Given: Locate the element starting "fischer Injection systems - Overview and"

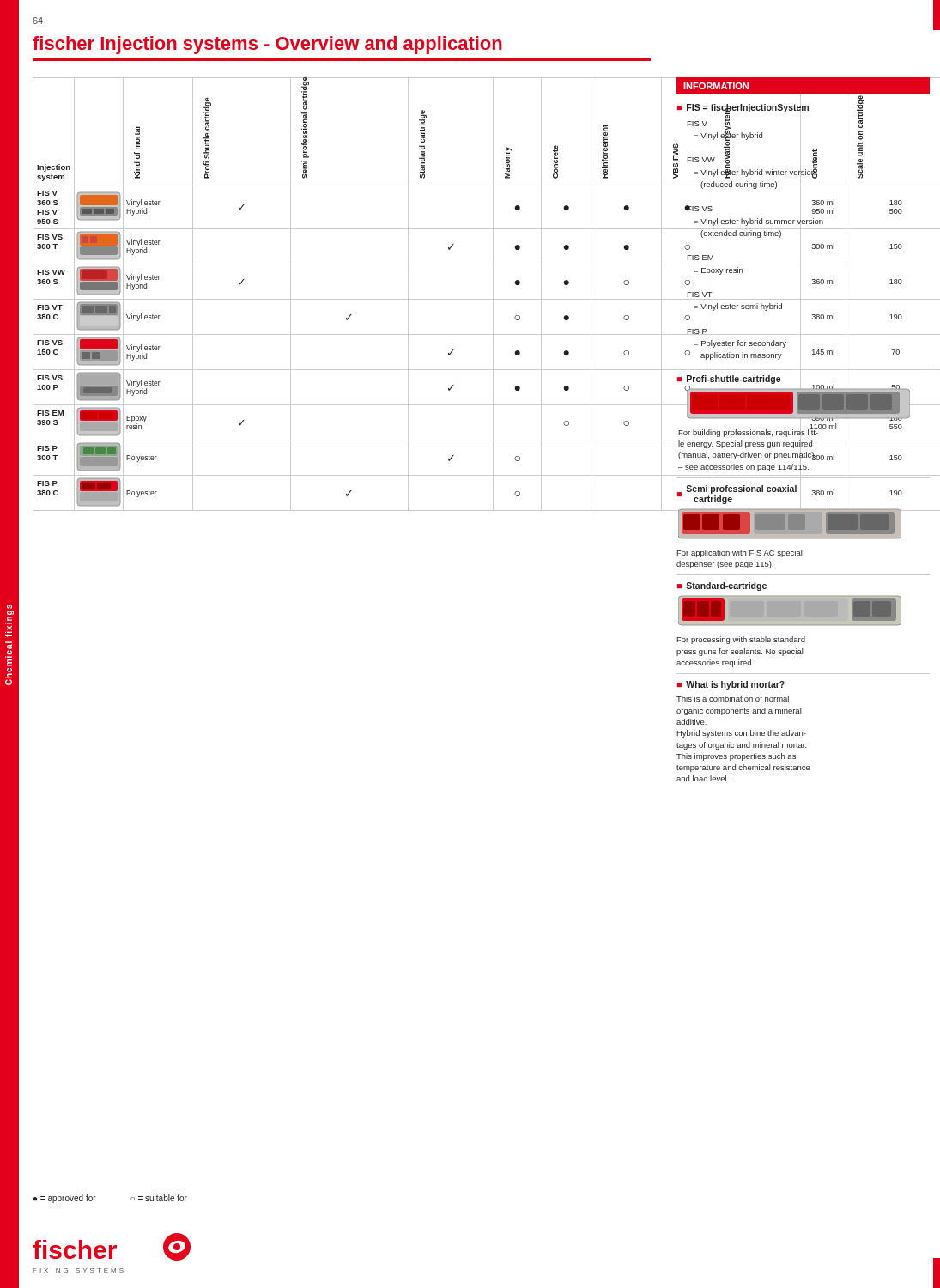Looking at the screenshot, I should tap(342, 47).
